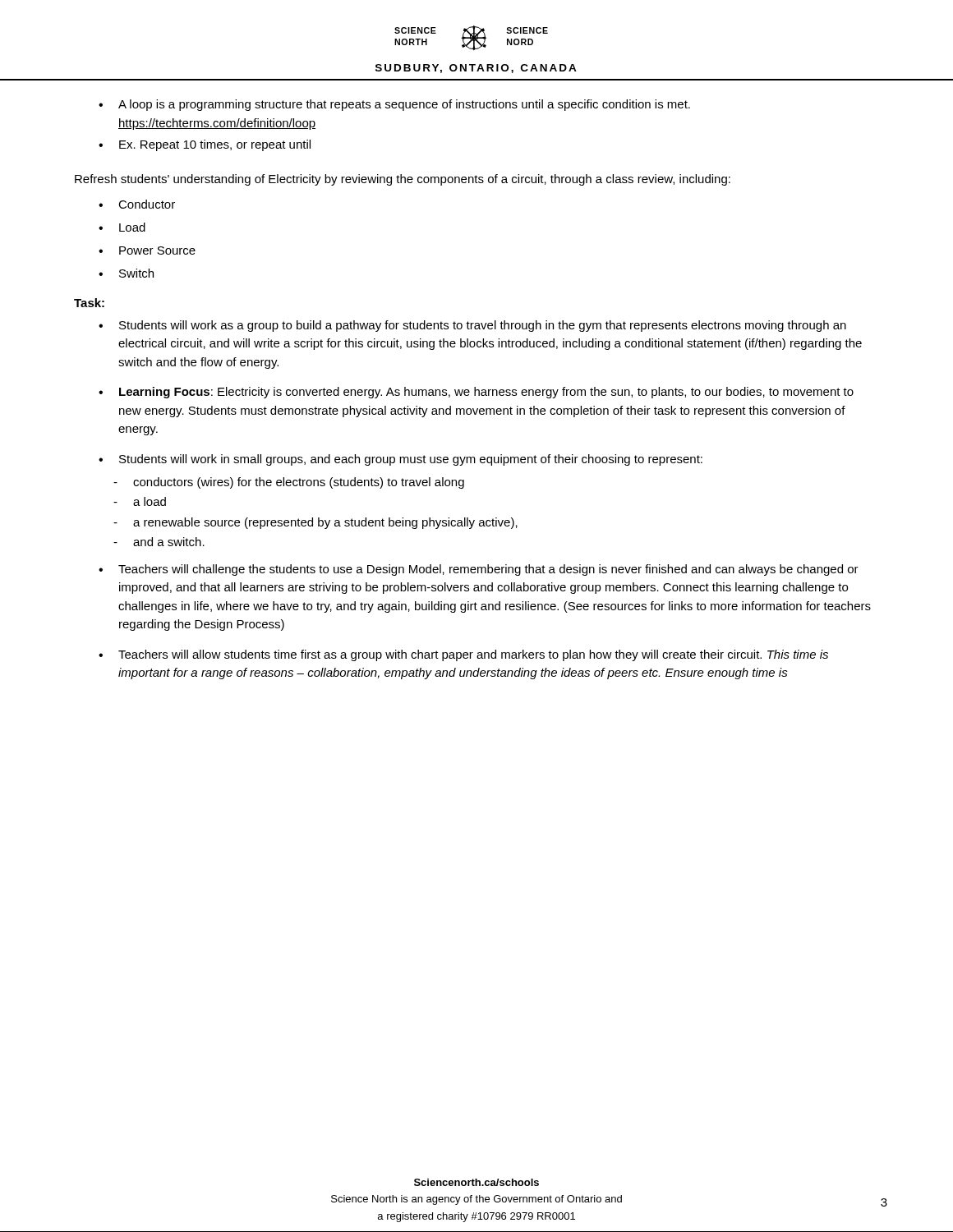Where does it say "• Conductor"?

click(137, 204)
